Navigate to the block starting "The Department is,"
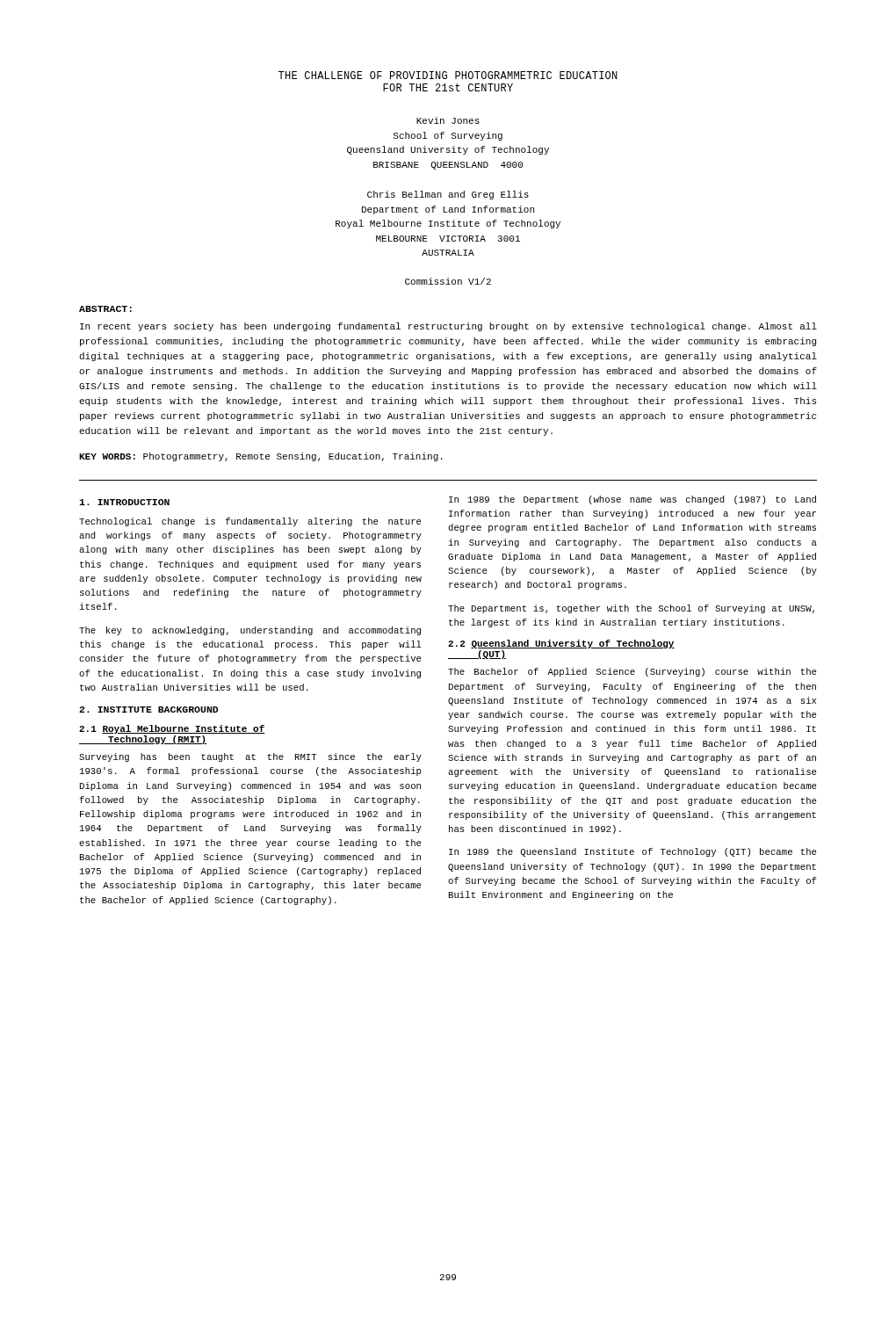The width and height of the screenshot is (896, 1318). click(x=632, y=616)
